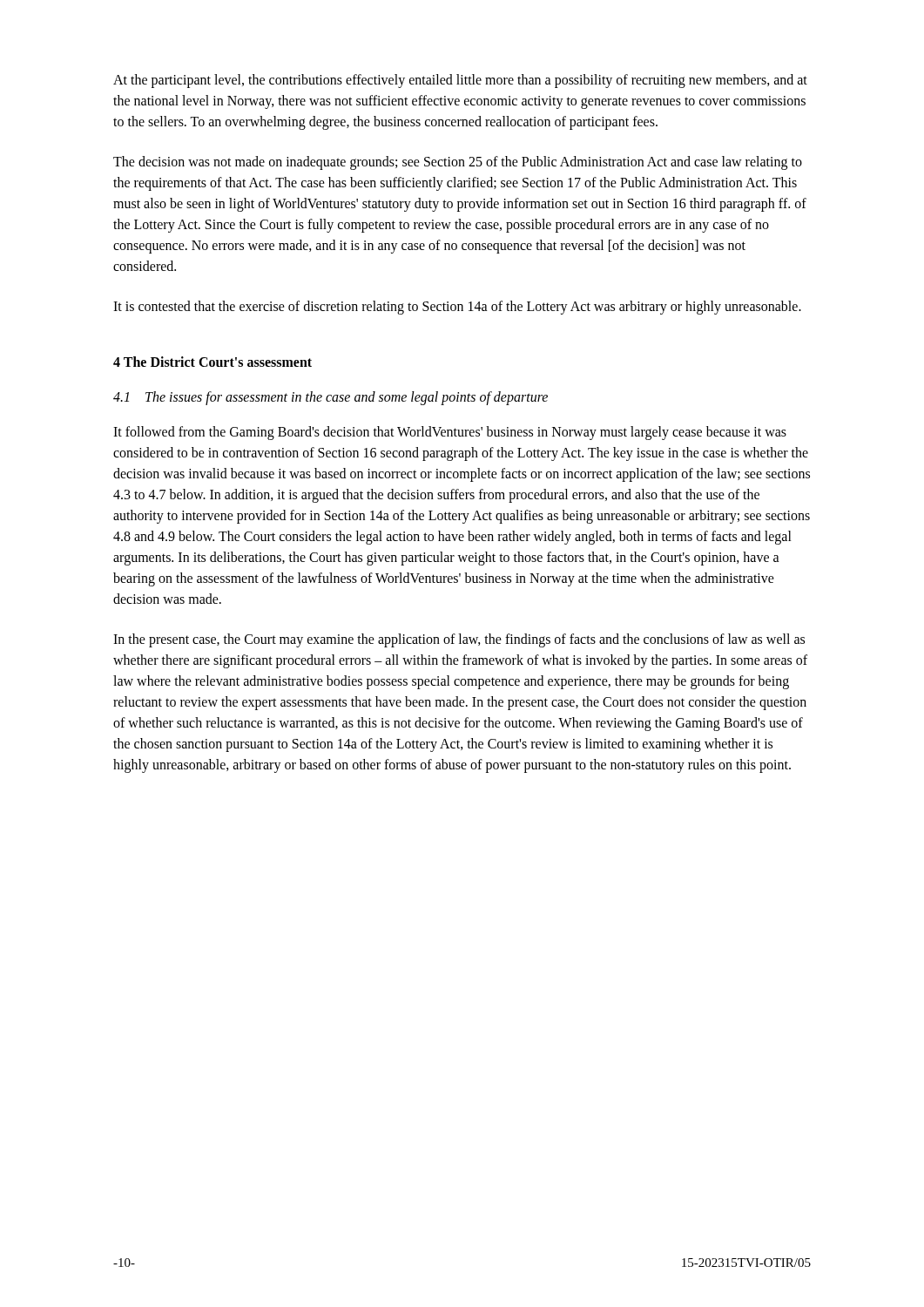Click where it says "4 The District Court's assessment"
This screenshot has height=1307, width=924.
point(213,362)
